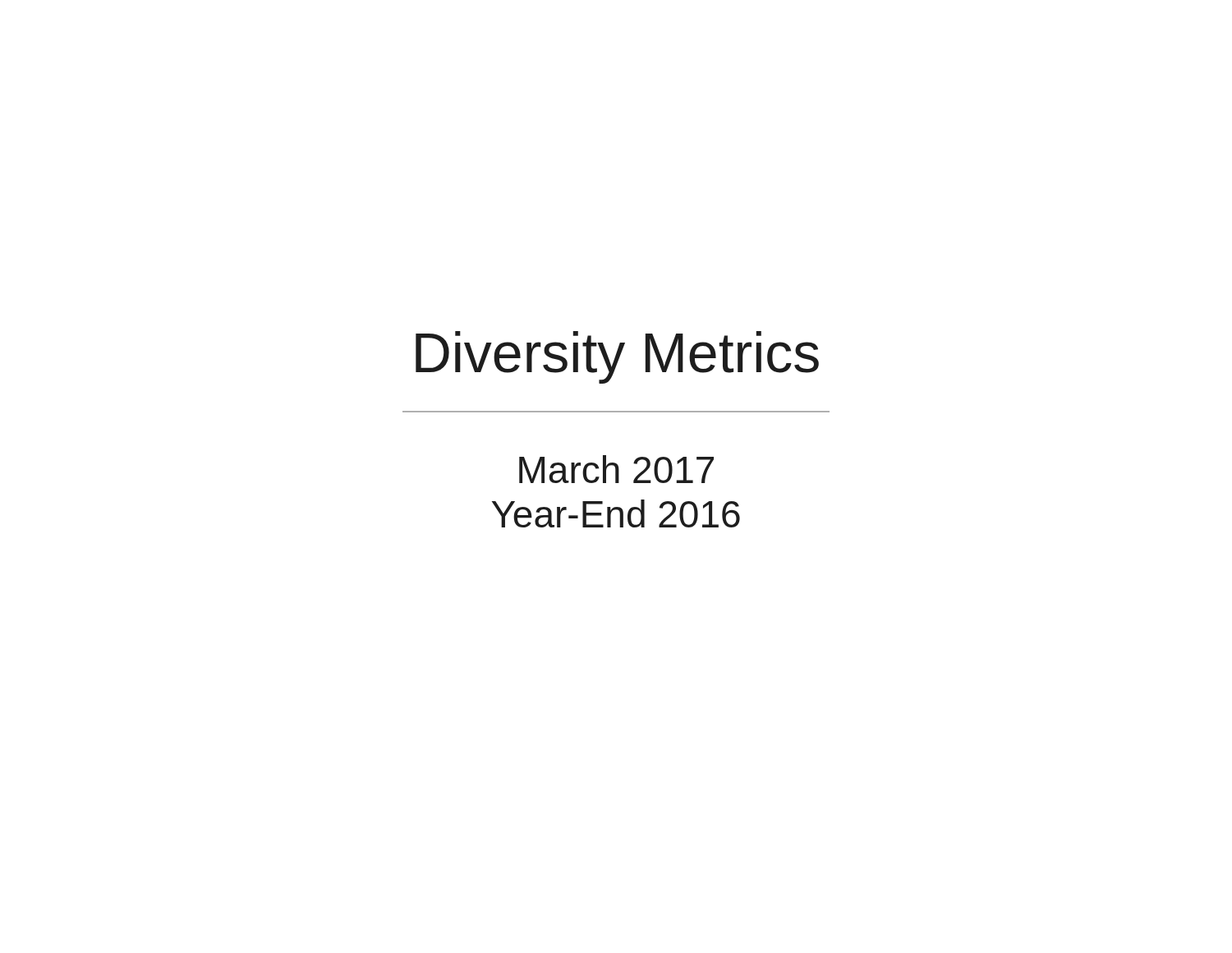
Task: Find the element starting "Diversity Metrics"
Action: (616, 352)
